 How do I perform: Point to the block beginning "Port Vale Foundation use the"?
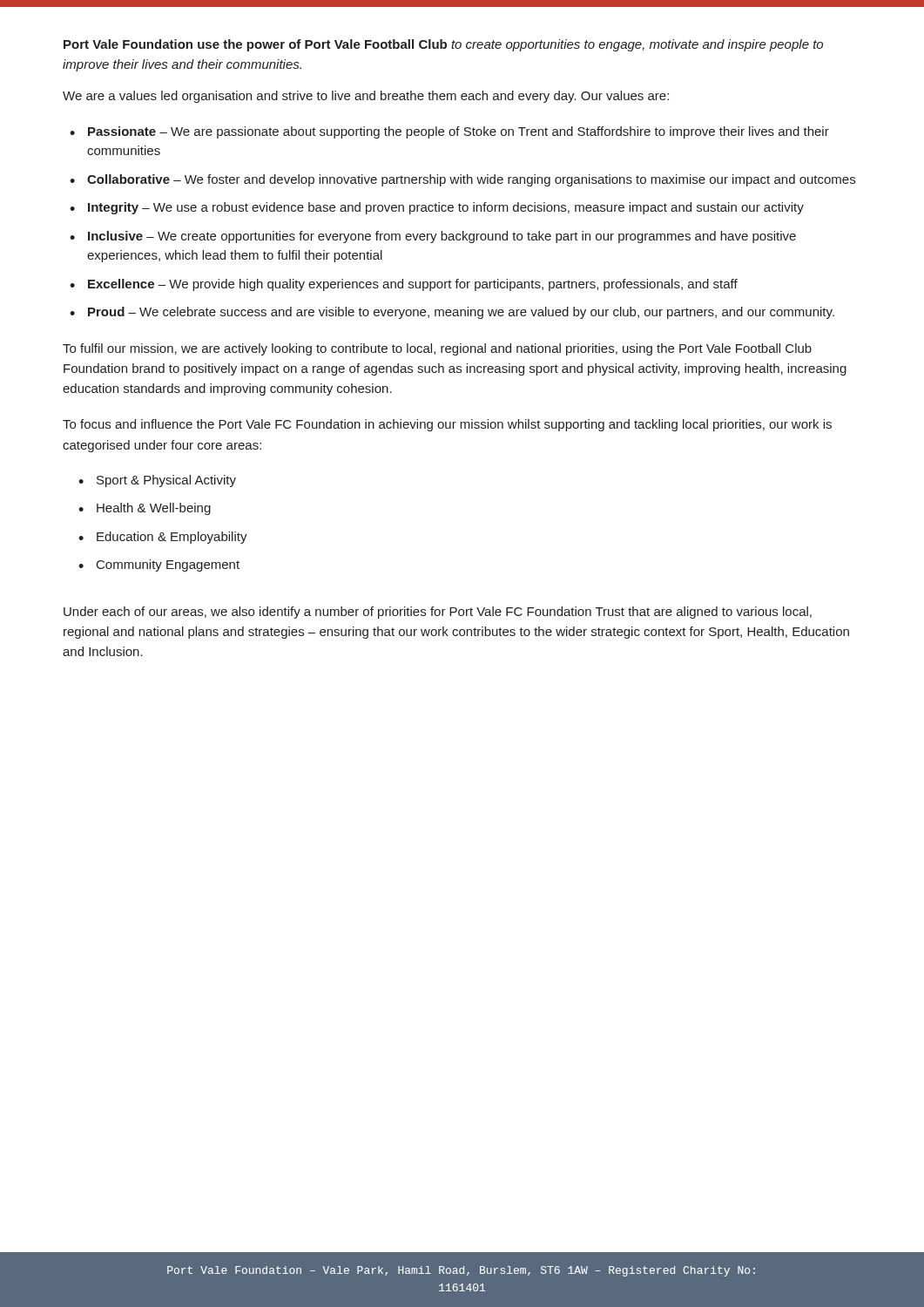pos(443,45)
